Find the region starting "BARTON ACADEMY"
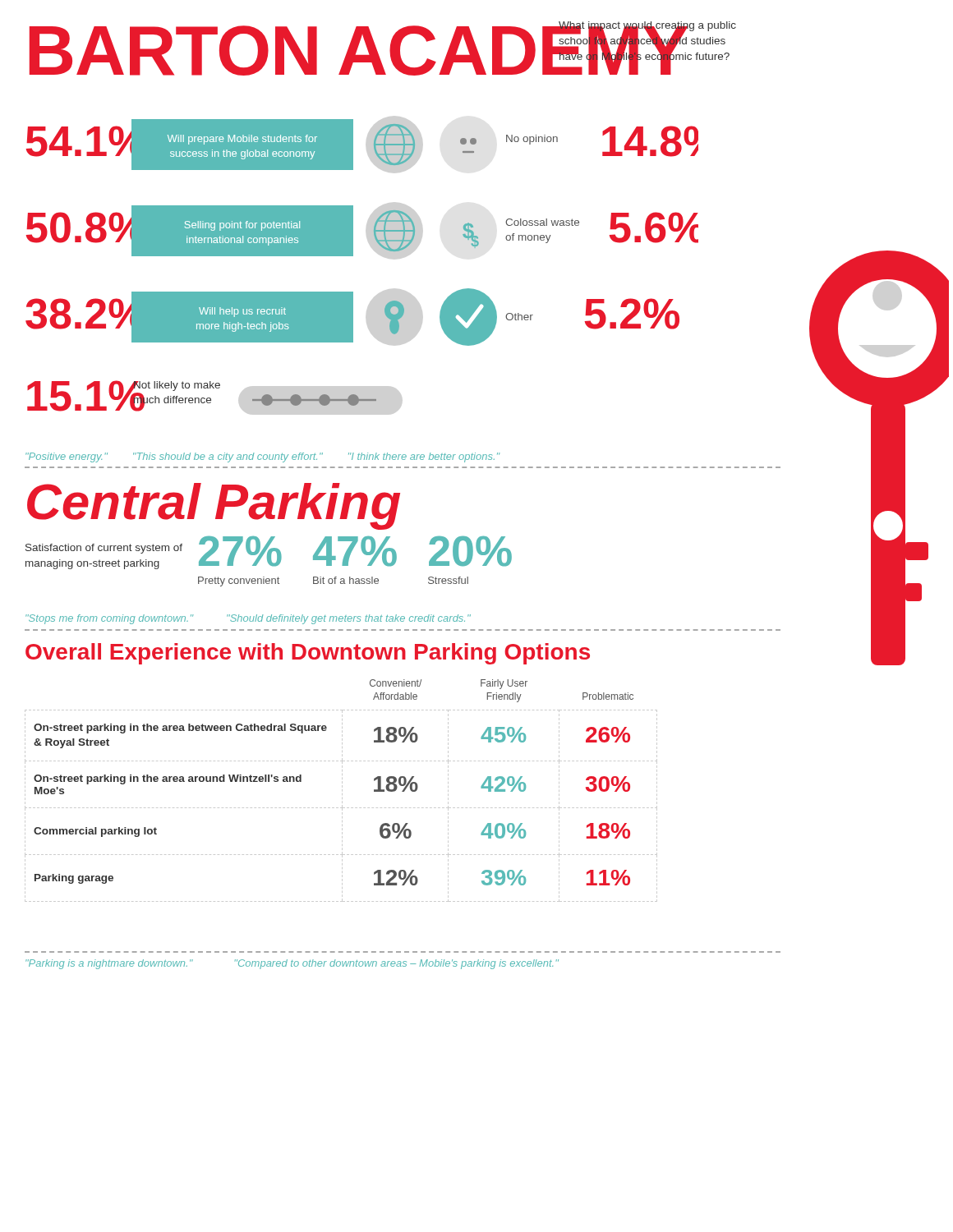 point(356,50)
